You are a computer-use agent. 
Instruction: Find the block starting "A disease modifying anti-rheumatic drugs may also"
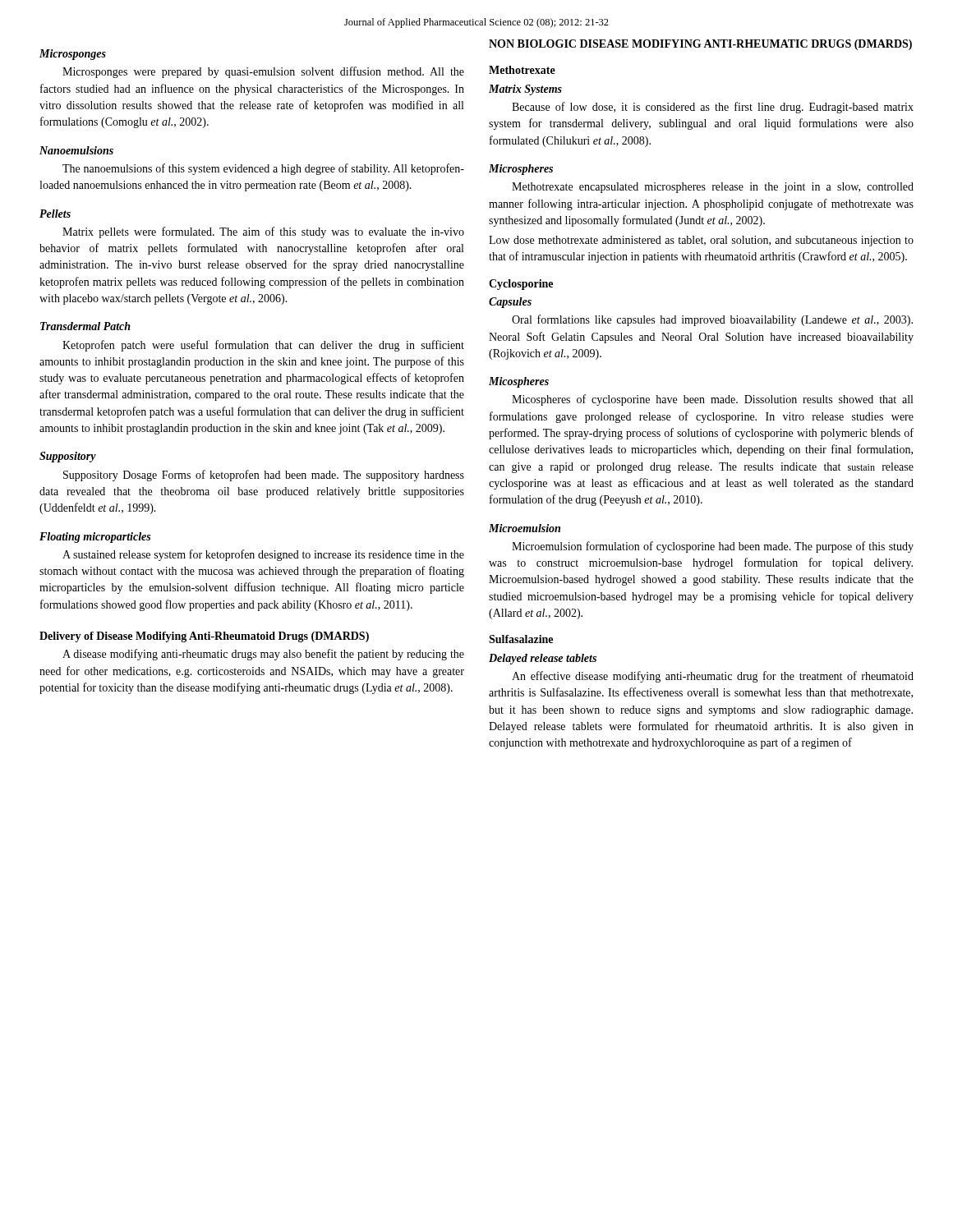(x=252, y=672)
